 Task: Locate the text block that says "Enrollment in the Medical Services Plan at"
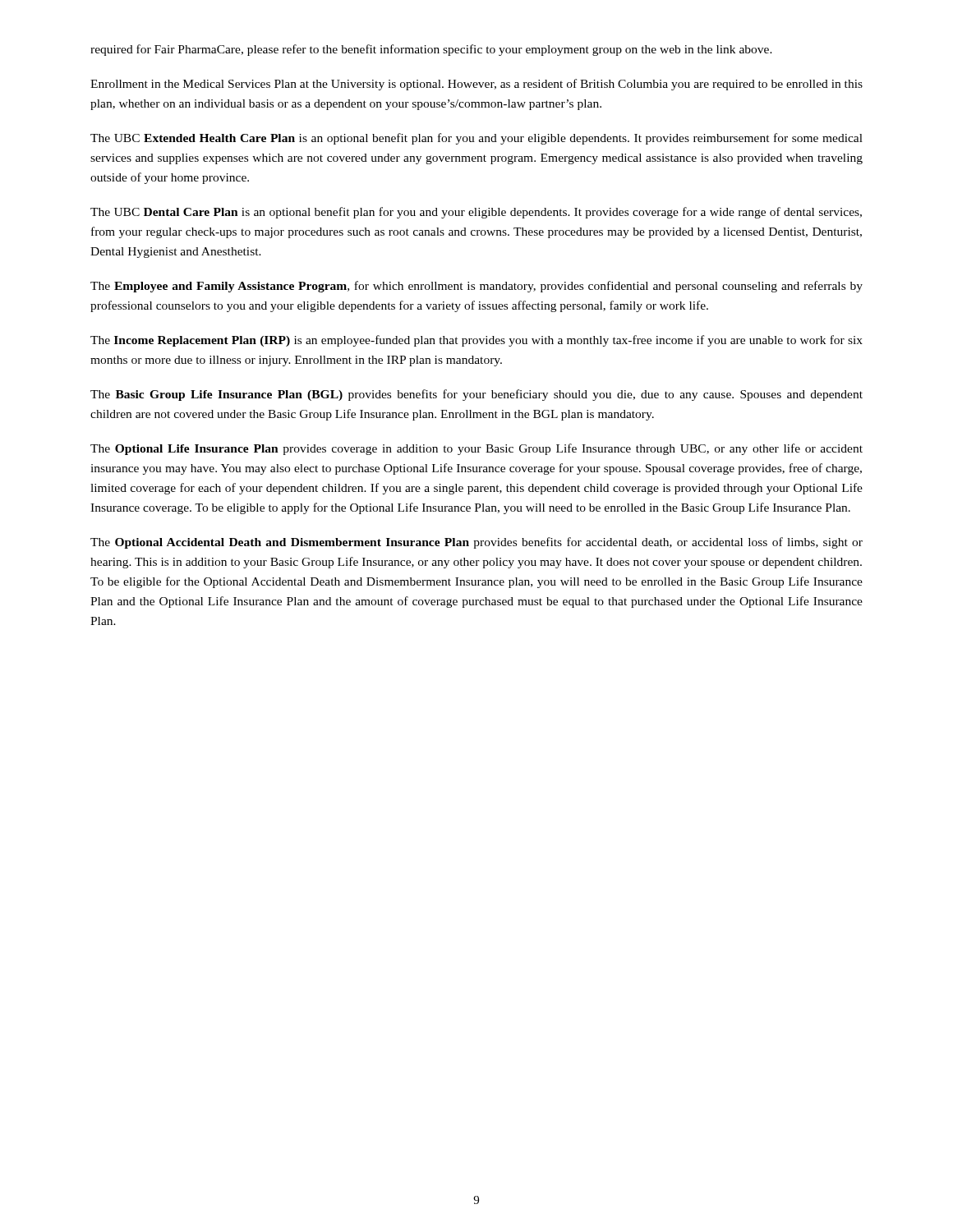click(x=476, y=93)
